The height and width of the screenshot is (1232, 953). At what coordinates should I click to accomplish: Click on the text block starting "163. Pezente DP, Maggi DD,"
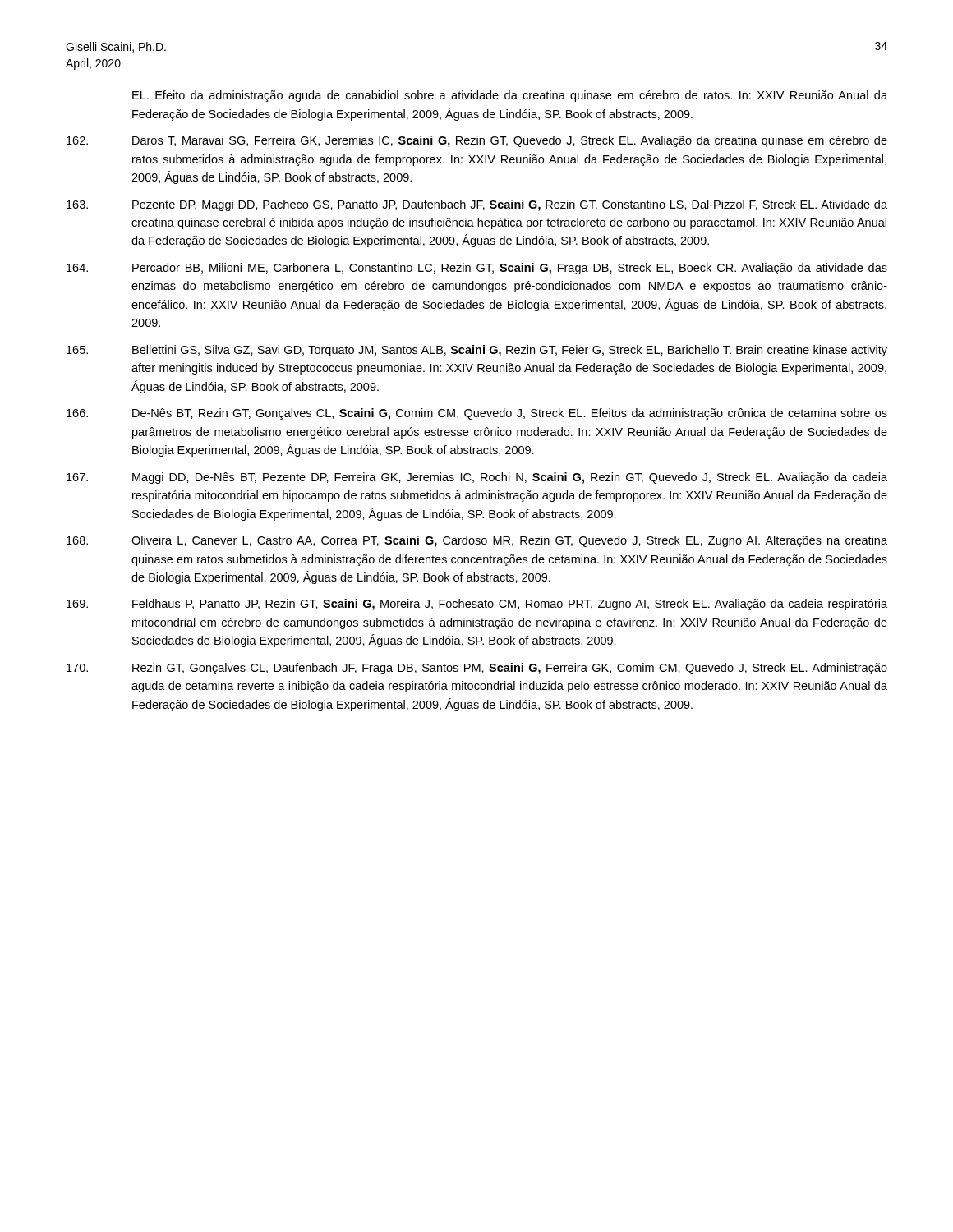click(x=476, y=223)
